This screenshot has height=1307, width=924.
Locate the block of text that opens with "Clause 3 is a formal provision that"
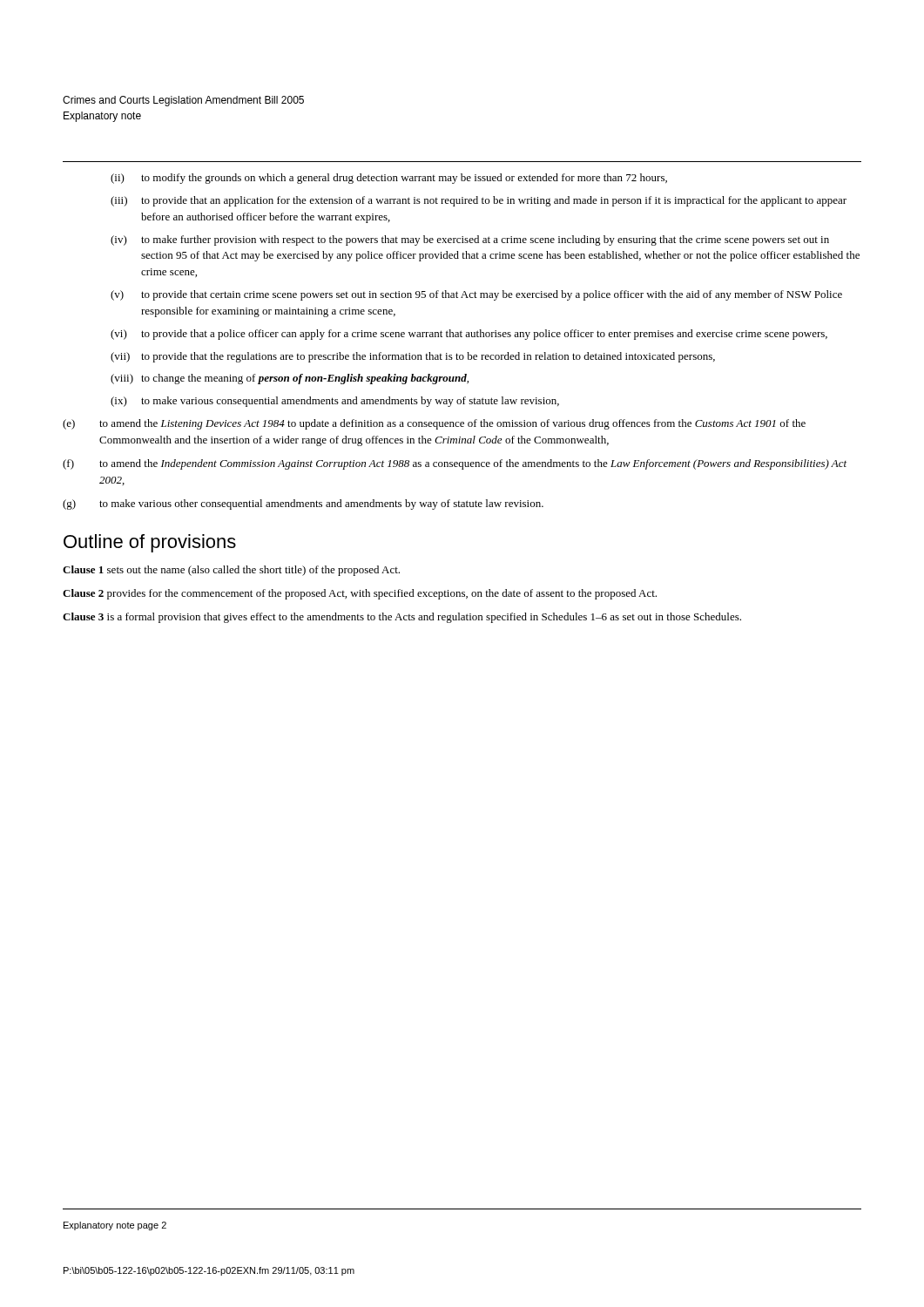click(402, 617)
